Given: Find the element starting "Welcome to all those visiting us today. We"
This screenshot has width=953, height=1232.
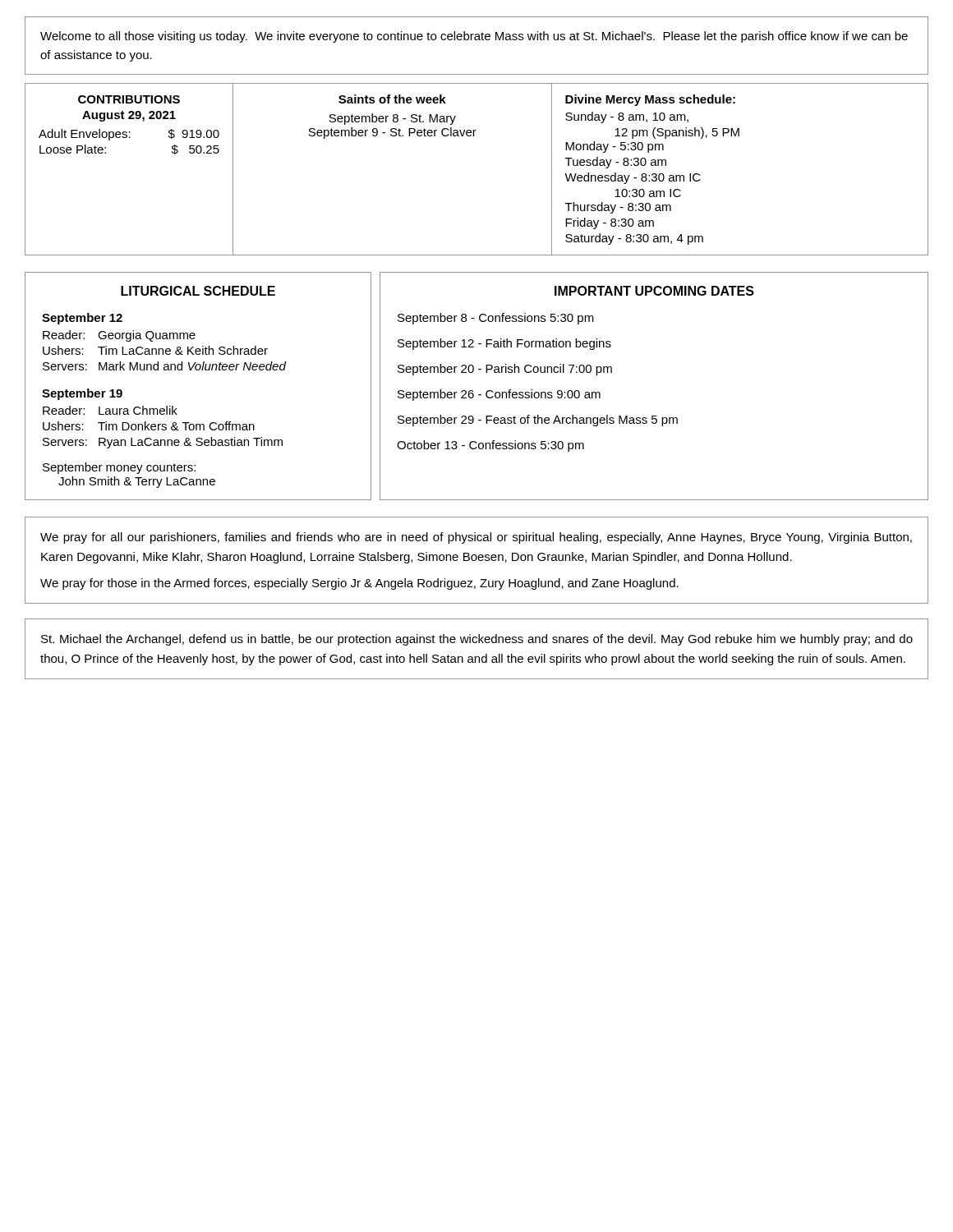Looking at the screenshot, I should point(474,45).
